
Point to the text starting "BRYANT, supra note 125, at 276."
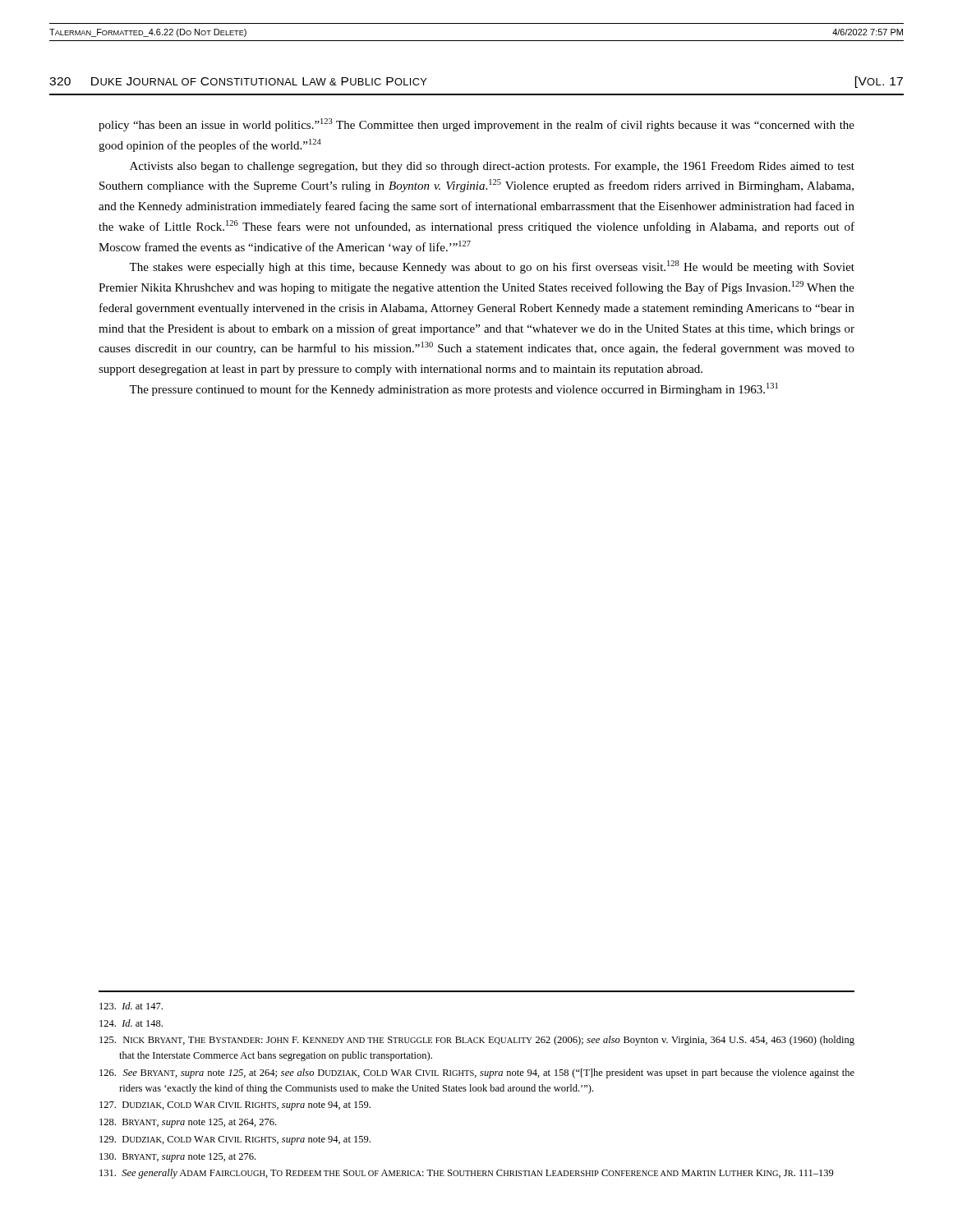177,1156
